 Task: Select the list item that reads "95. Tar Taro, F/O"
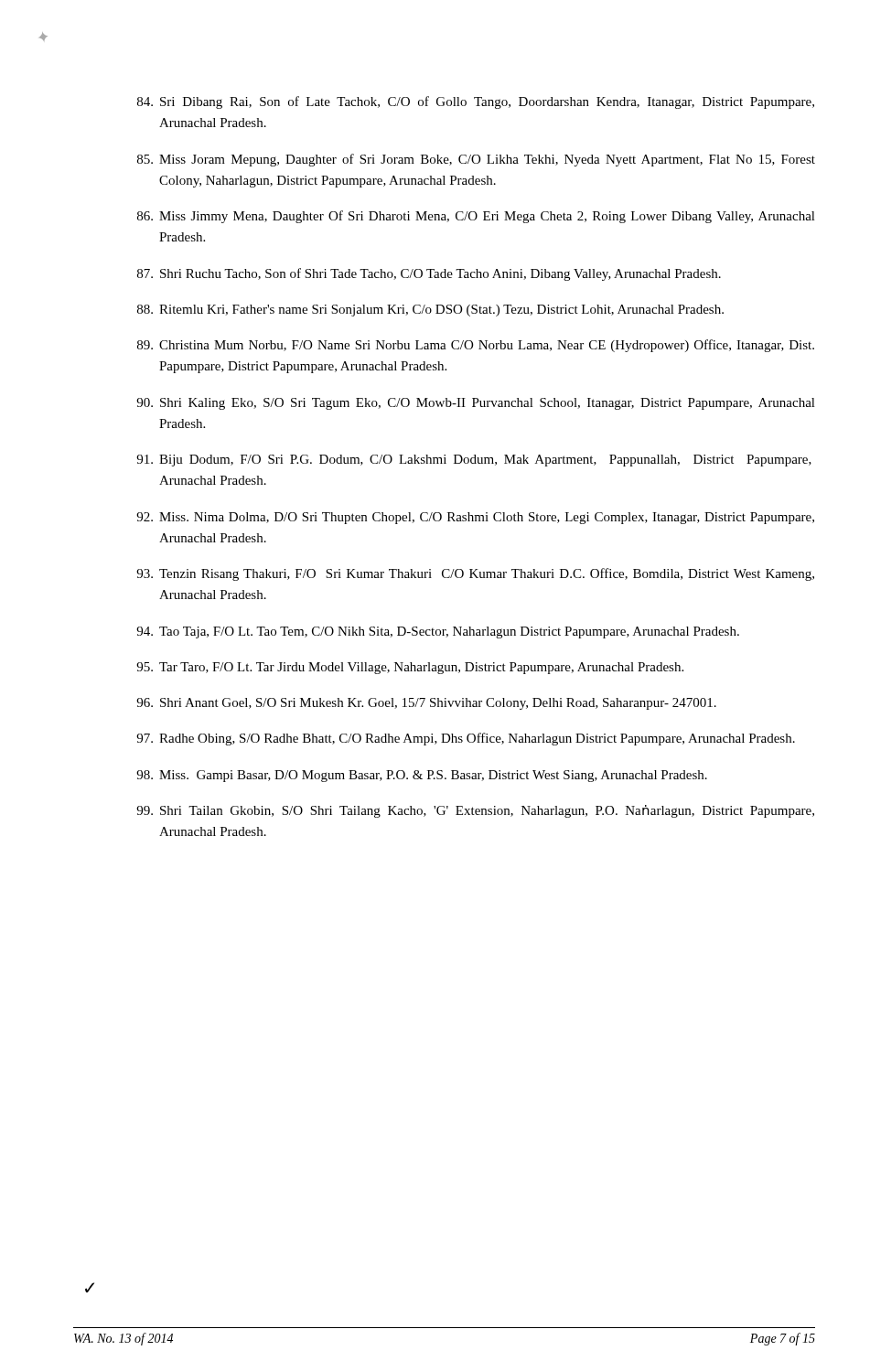467,667
